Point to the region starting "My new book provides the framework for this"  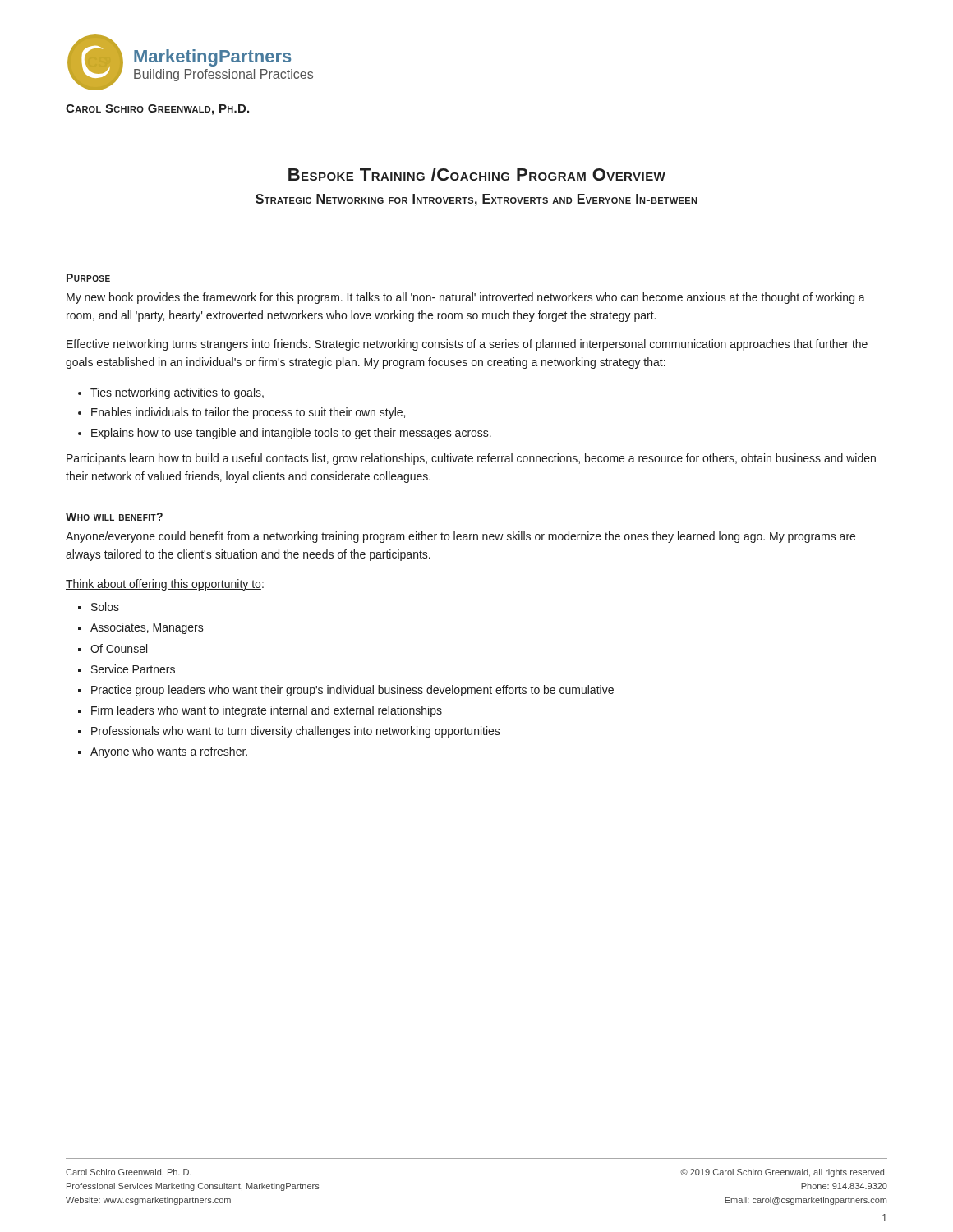(x=465, y=306)
